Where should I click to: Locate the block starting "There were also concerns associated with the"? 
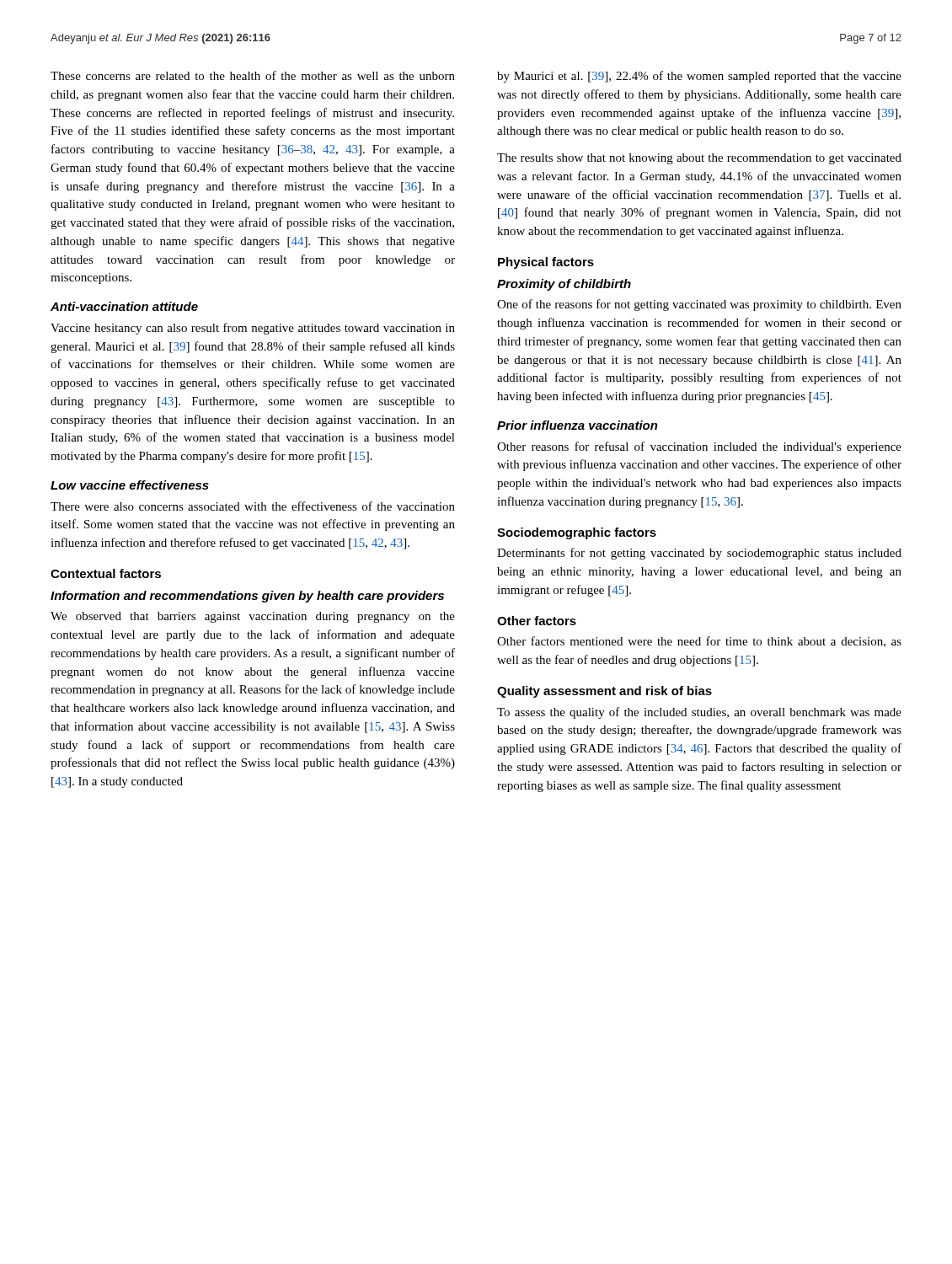(x=253, y=525)
